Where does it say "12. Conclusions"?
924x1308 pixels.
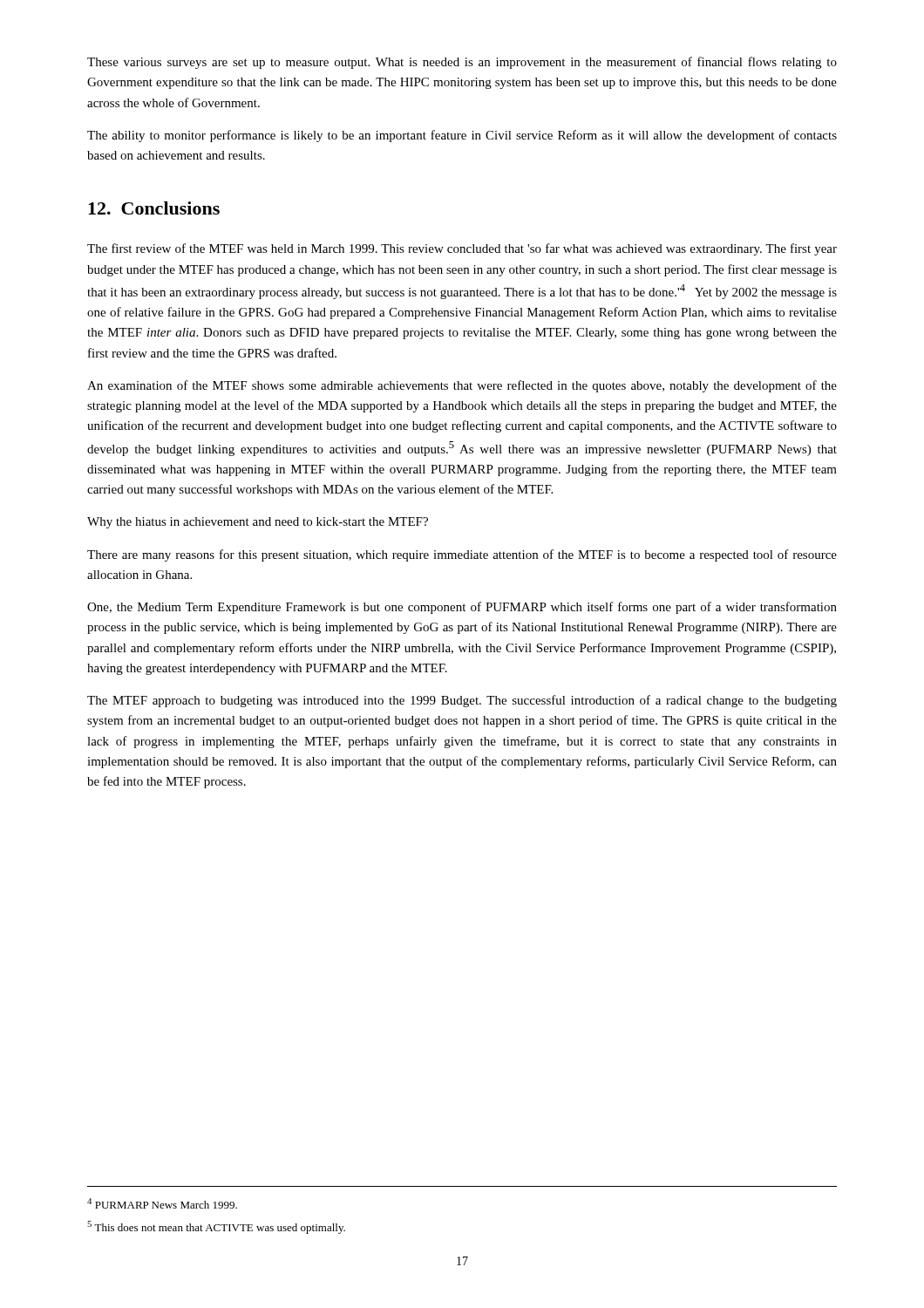pyautogui.click(x=153, y=208)
